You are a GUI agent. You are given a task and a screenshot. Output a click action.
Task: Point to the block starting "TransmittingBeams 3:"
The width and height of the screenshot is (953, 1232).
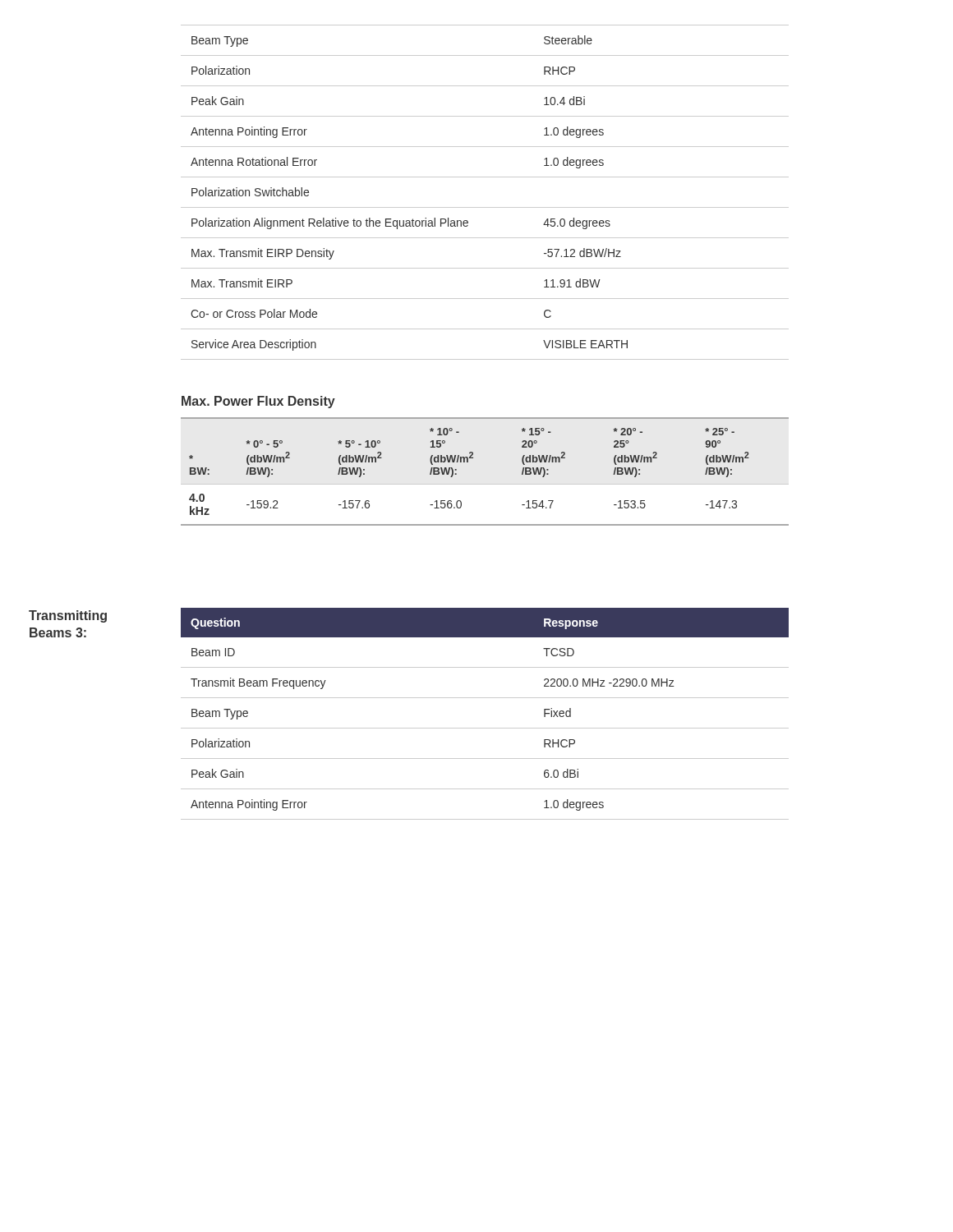coord(94,625)
